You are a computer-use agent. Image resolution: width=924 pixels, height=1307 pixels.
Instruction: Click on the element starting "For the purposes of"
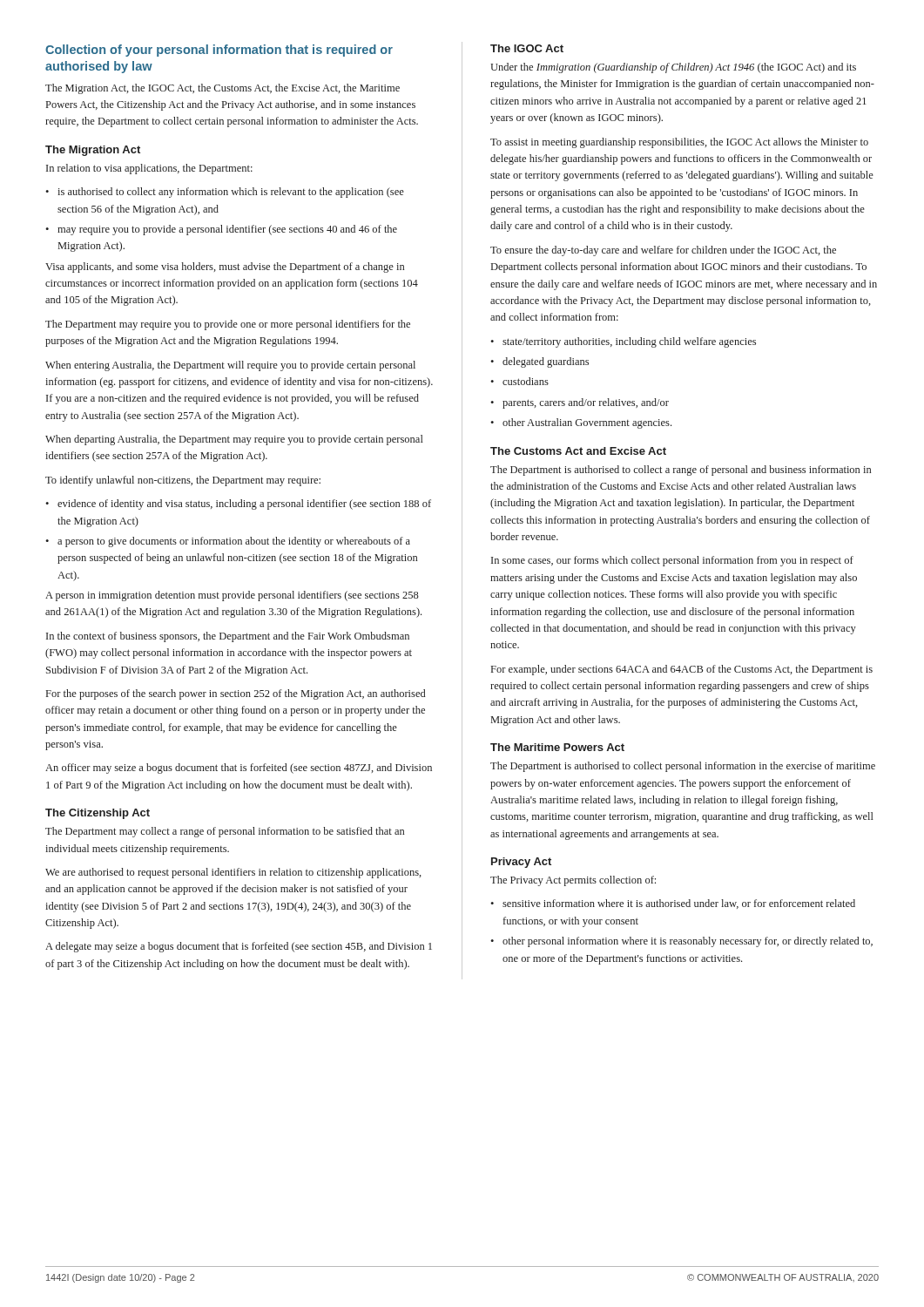coord(240,719)
